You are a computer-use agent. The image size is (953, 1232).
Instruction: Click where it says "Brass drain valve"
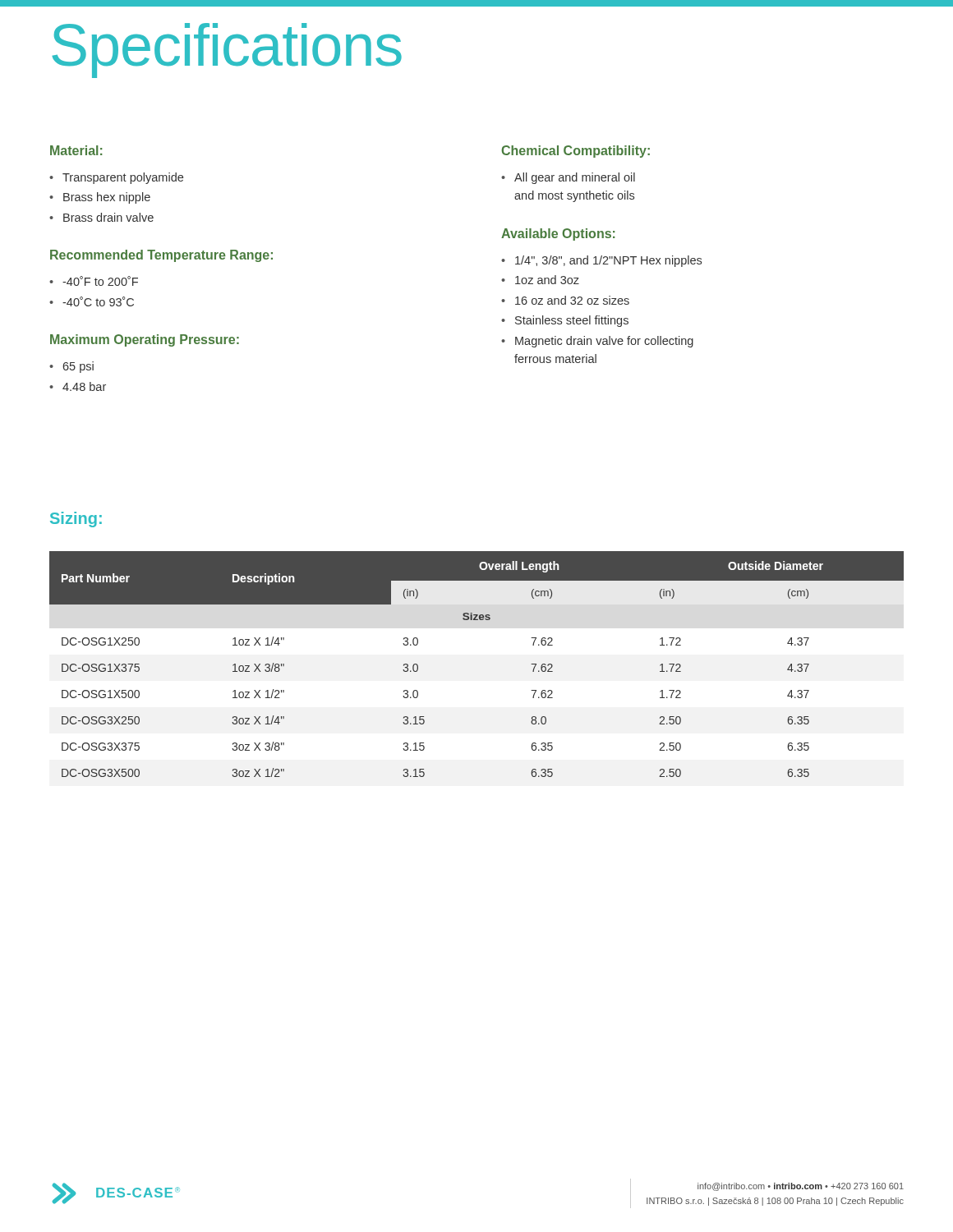click(x=108, y=218)
